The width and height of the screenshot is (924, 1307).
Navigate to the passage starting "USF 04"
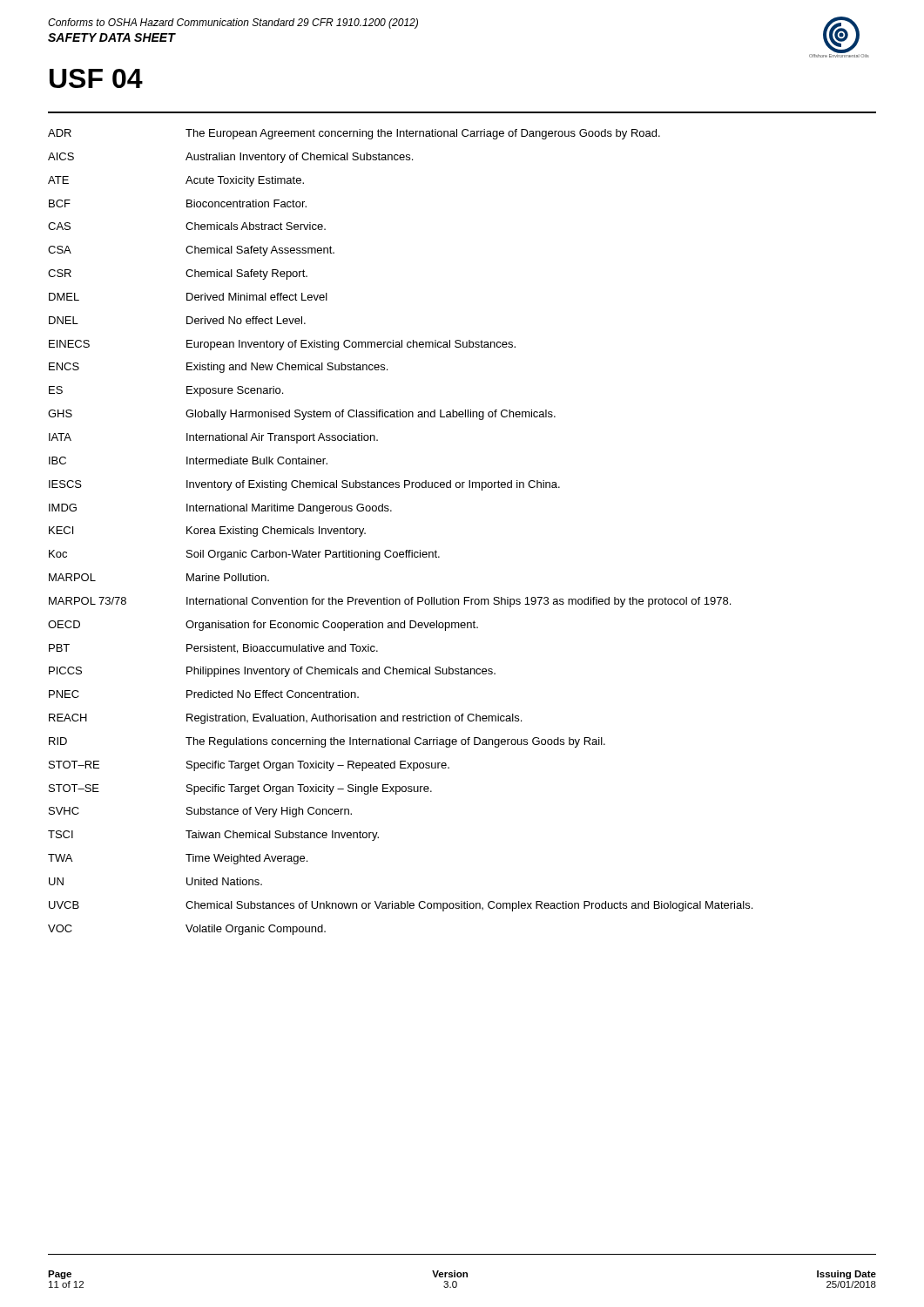(x=95, y=78)
